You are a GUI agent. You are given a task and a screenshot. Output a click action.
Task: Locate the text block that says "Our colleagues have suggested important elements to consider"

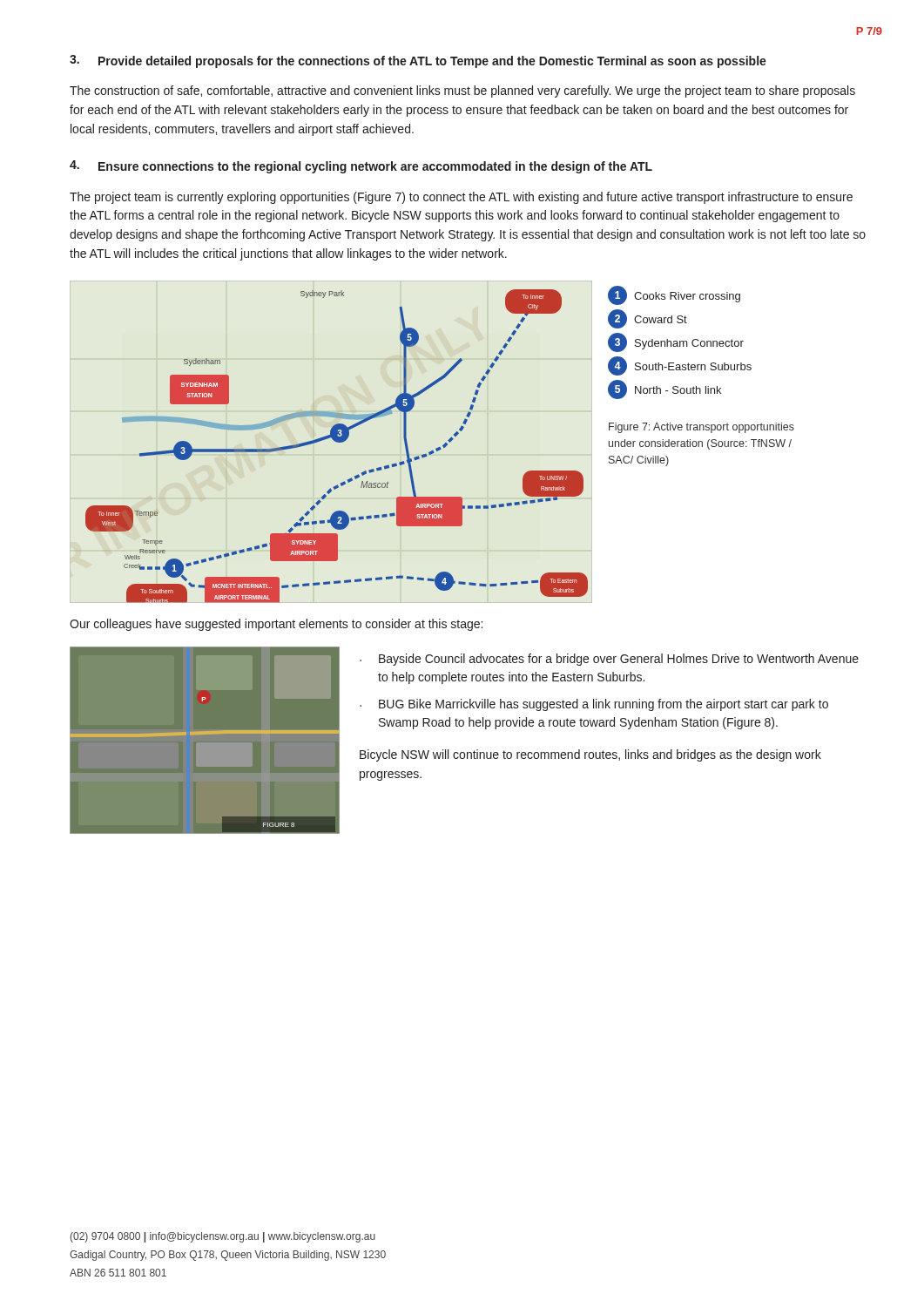[277, 624]
